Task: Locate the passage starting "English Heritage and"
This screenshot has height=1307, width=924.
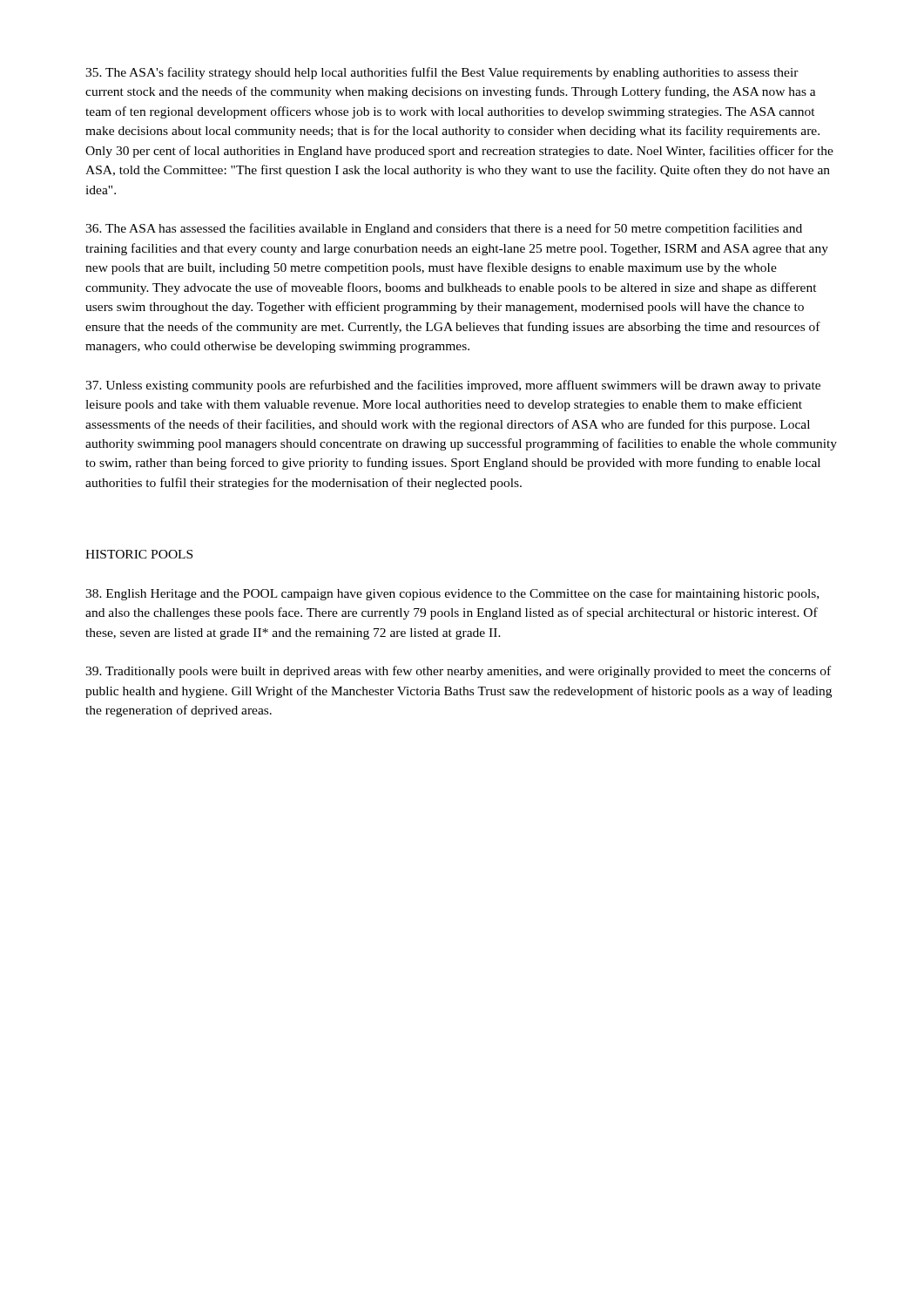Action: pyautogui.click(x=452, y=612)
